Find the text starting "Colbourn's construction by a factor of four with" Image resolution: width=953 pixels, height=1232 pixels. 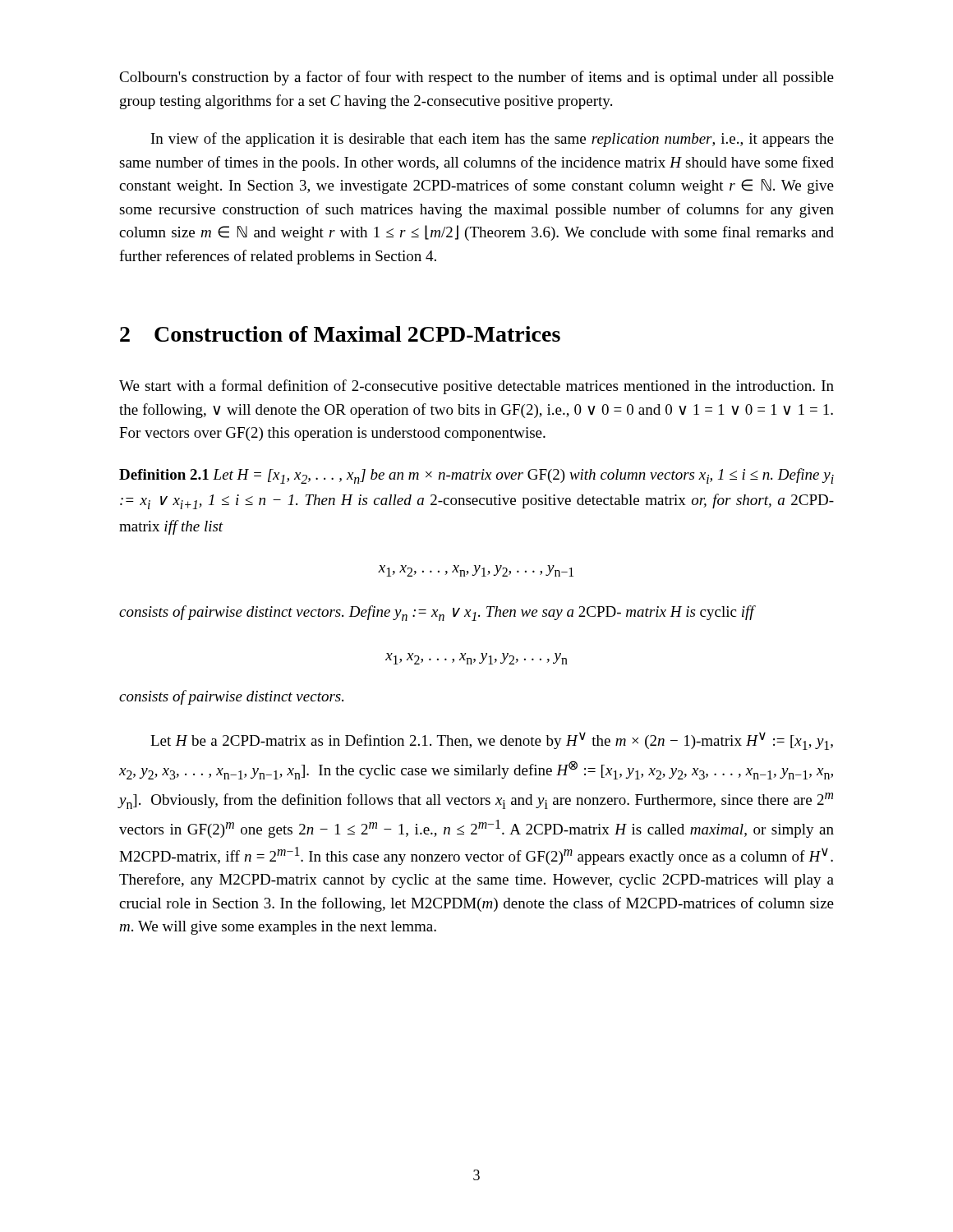tap(476, 88)
